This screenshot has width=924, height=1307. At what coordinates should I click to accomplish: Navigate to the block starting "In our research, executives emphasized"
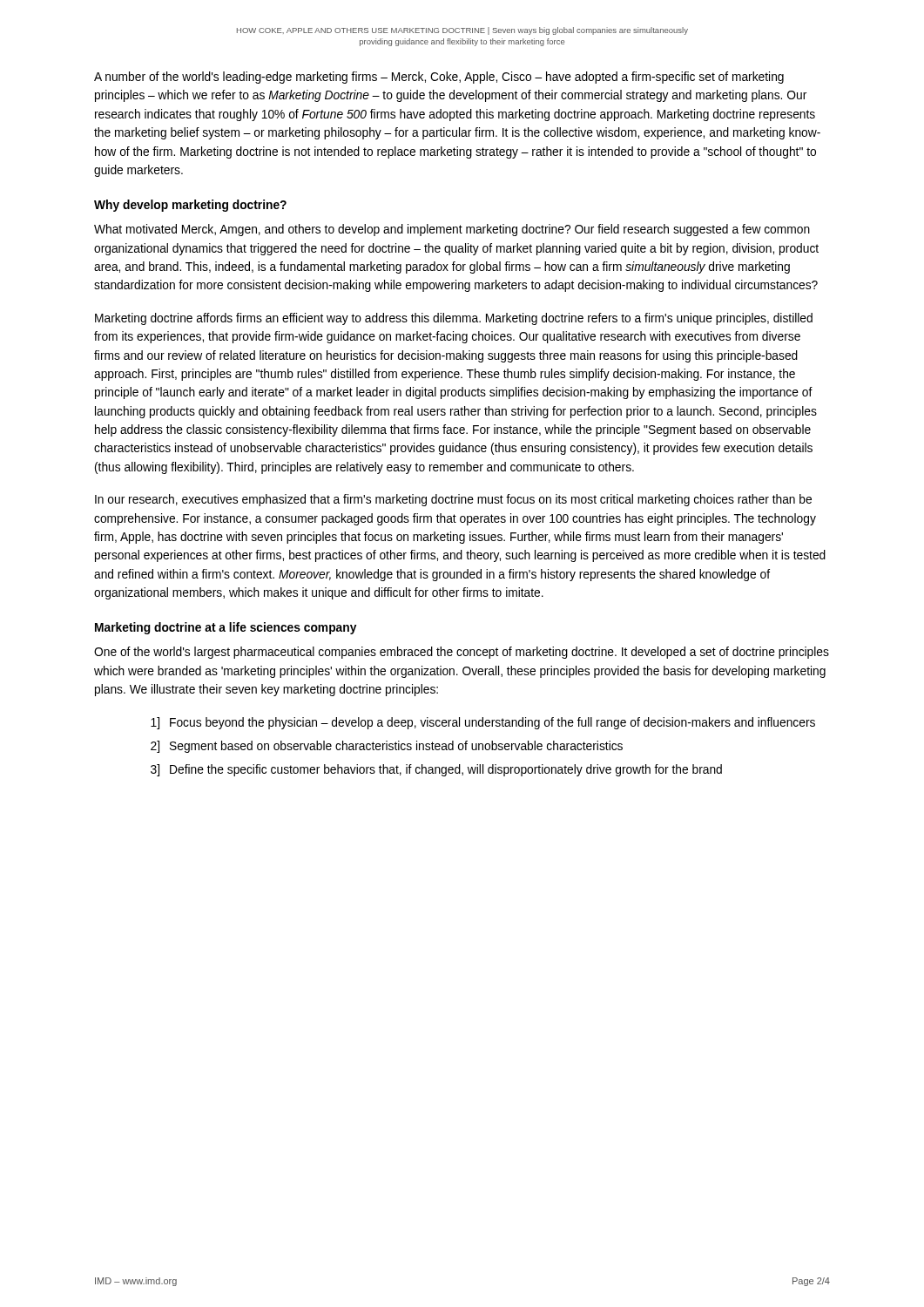pyautogui.click(x=460, y=546)
